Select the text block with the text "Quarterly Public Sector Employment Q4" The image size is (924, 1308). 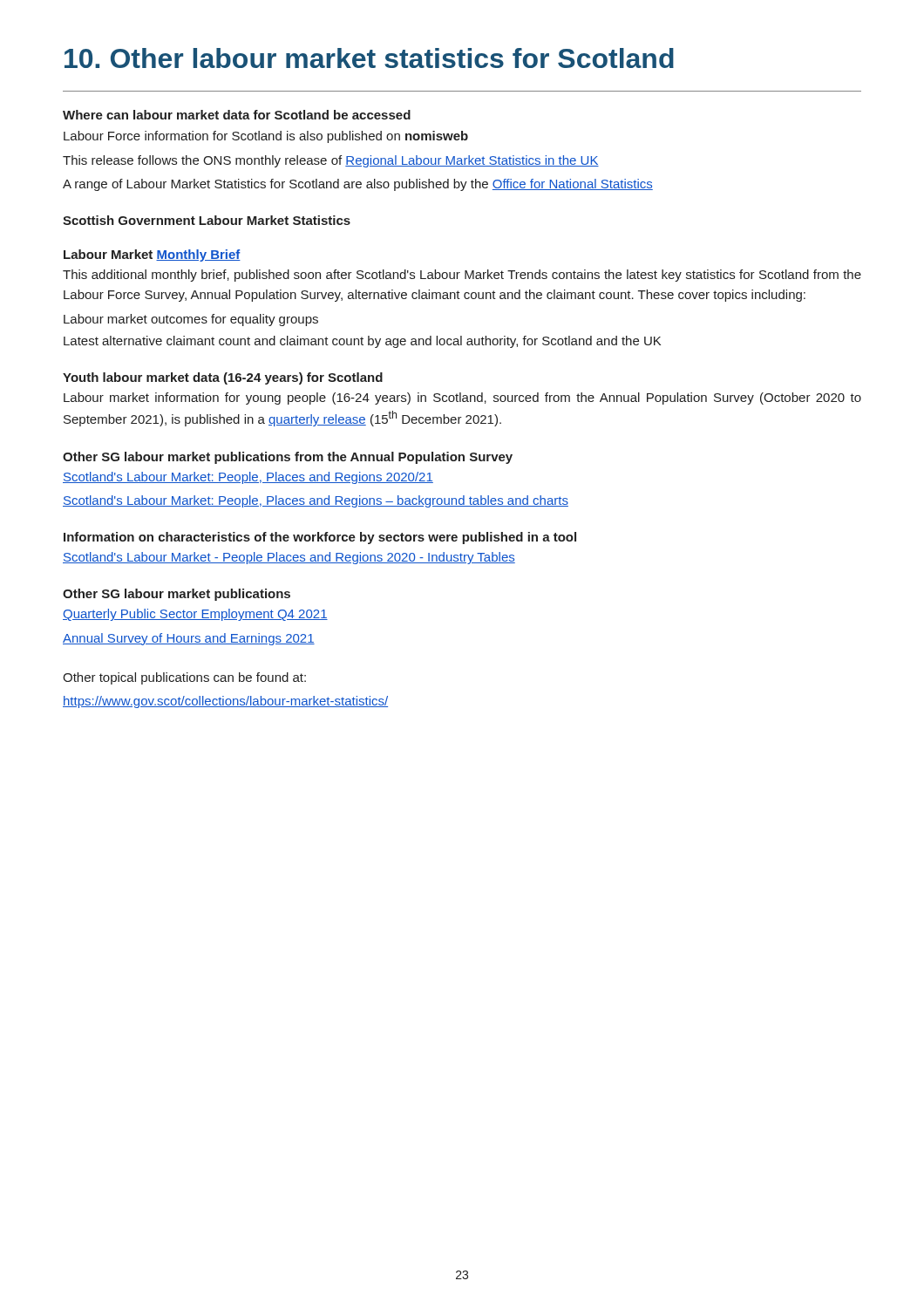click(x=195, y=615)
